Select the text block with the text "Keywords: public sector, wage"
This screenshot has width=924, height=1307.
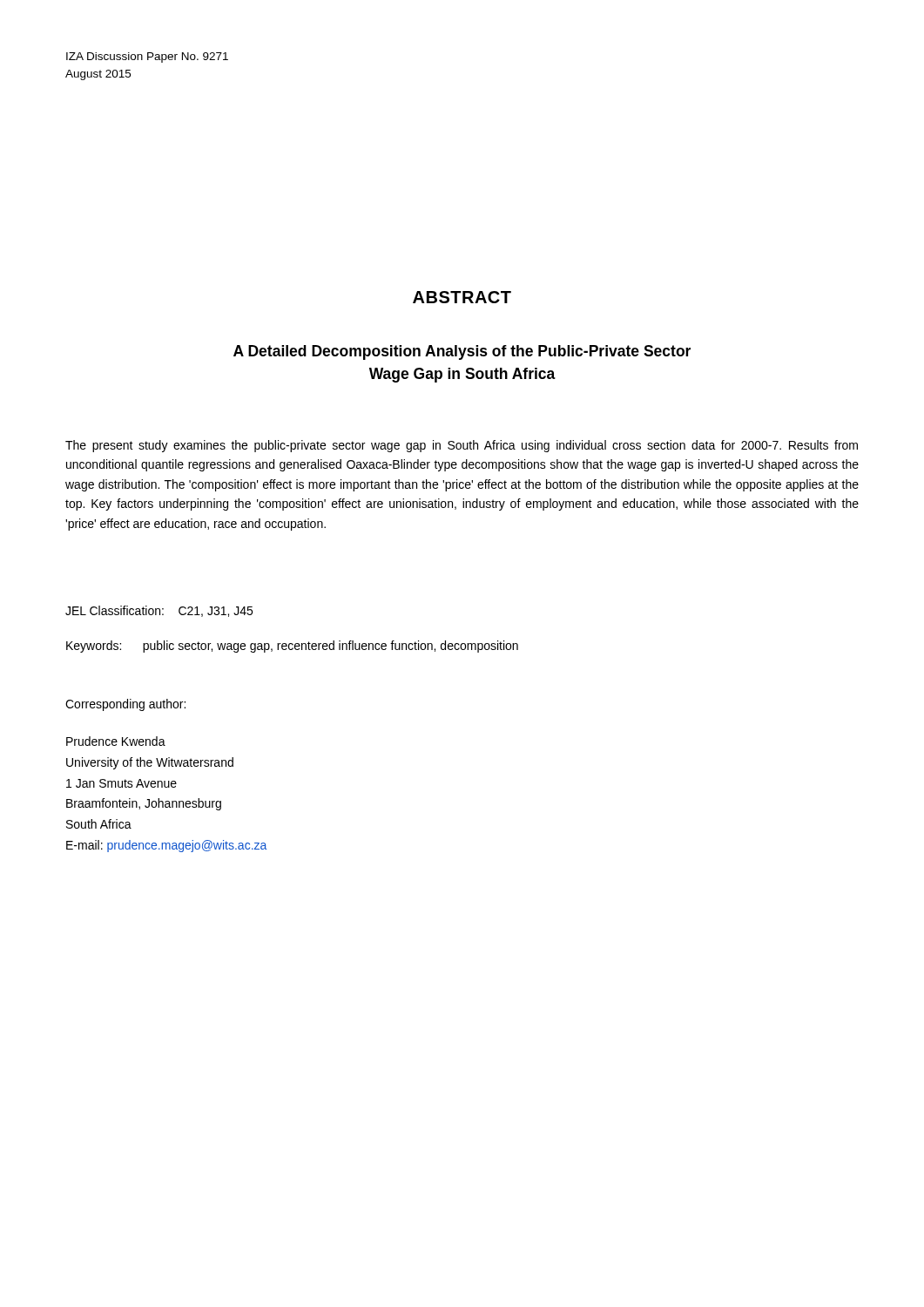point(292,646)
